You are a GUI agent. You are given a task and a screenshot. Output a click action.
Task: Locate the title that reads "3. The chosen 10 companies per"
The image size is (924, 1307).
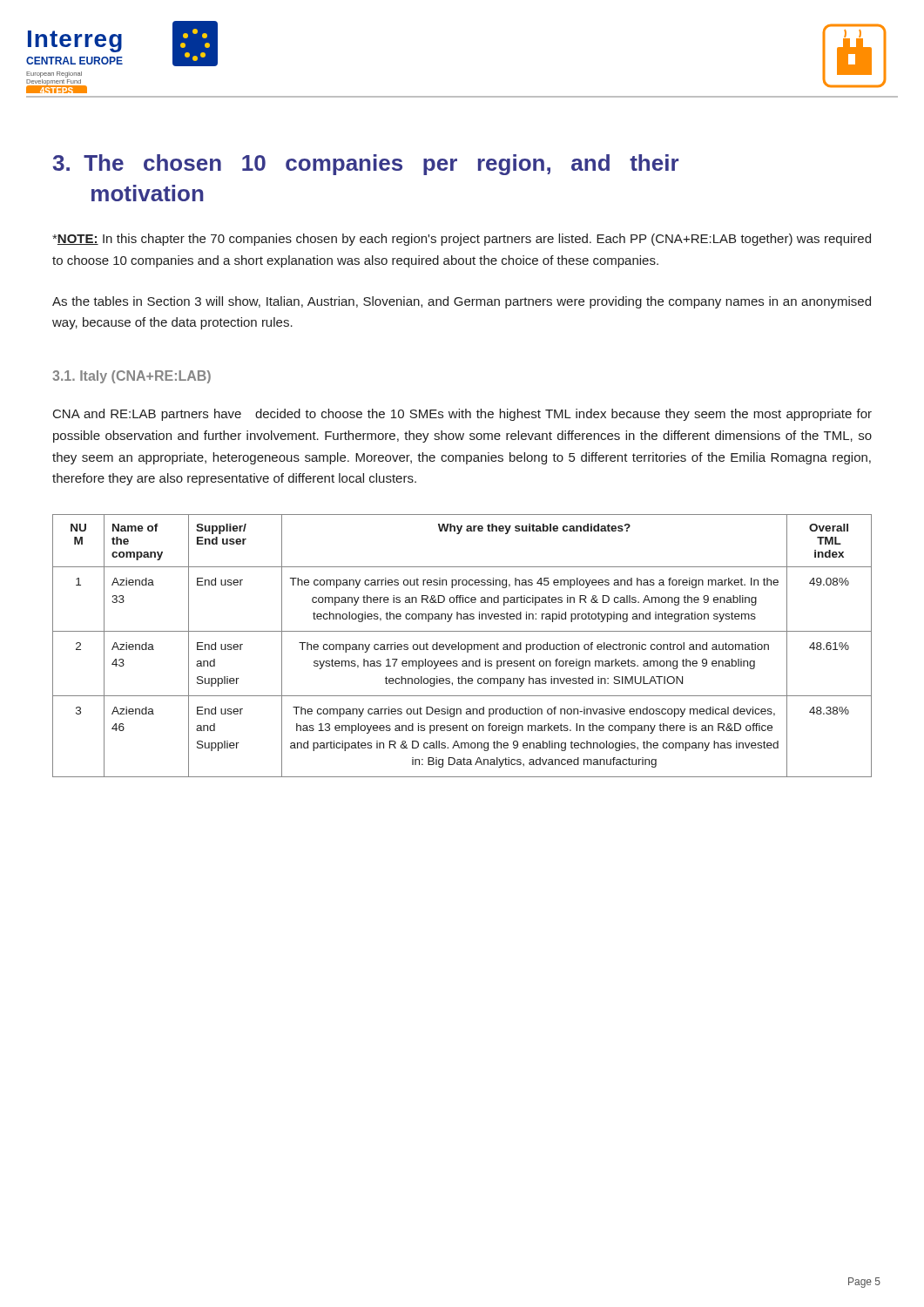(365, 165)
